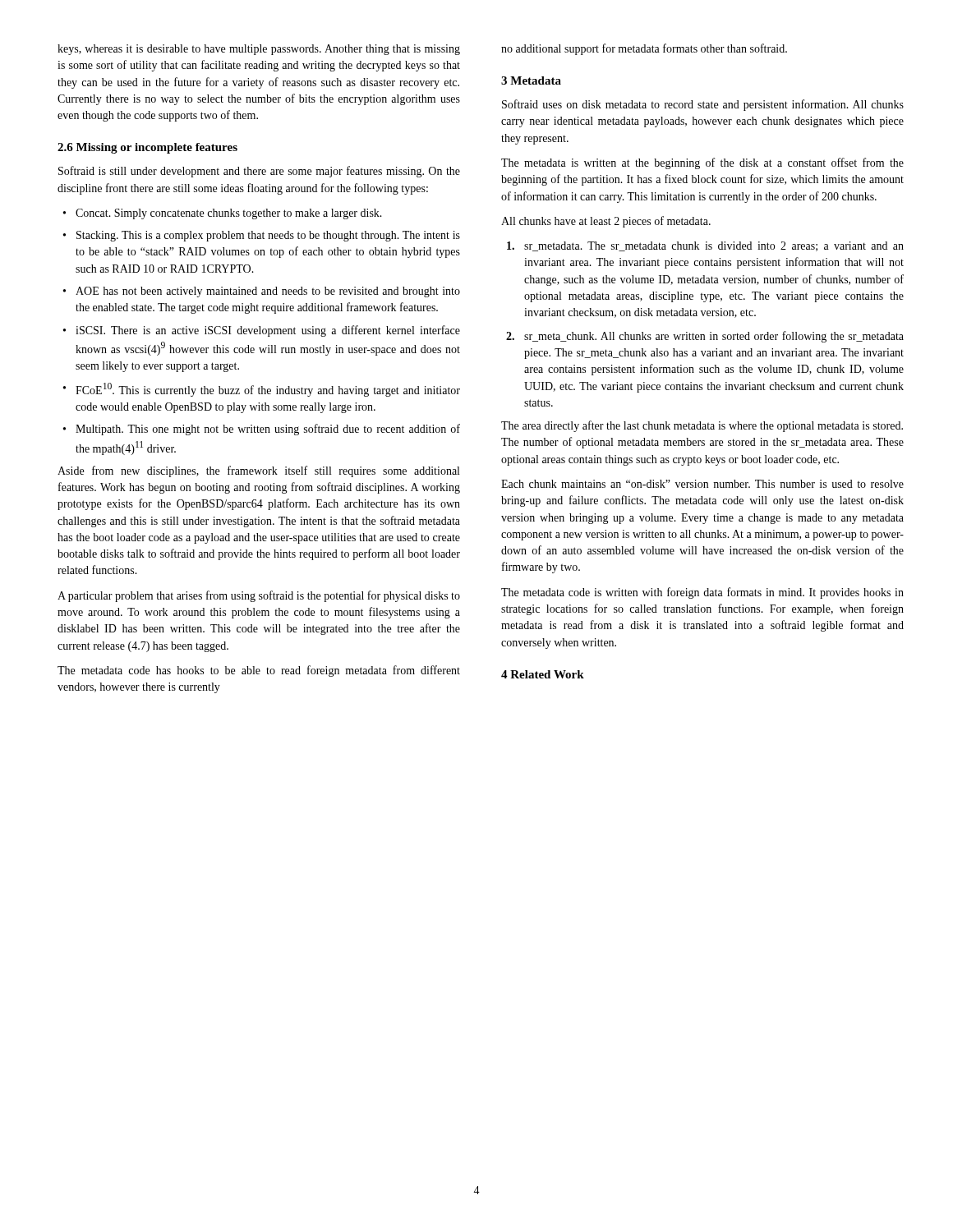Image resolution: width=953 pixels, height=1232 pixels.
Task: Where is the passage that starts "sr_metadata. The sr_metadata chunk"?
Action: pos(705,279)
